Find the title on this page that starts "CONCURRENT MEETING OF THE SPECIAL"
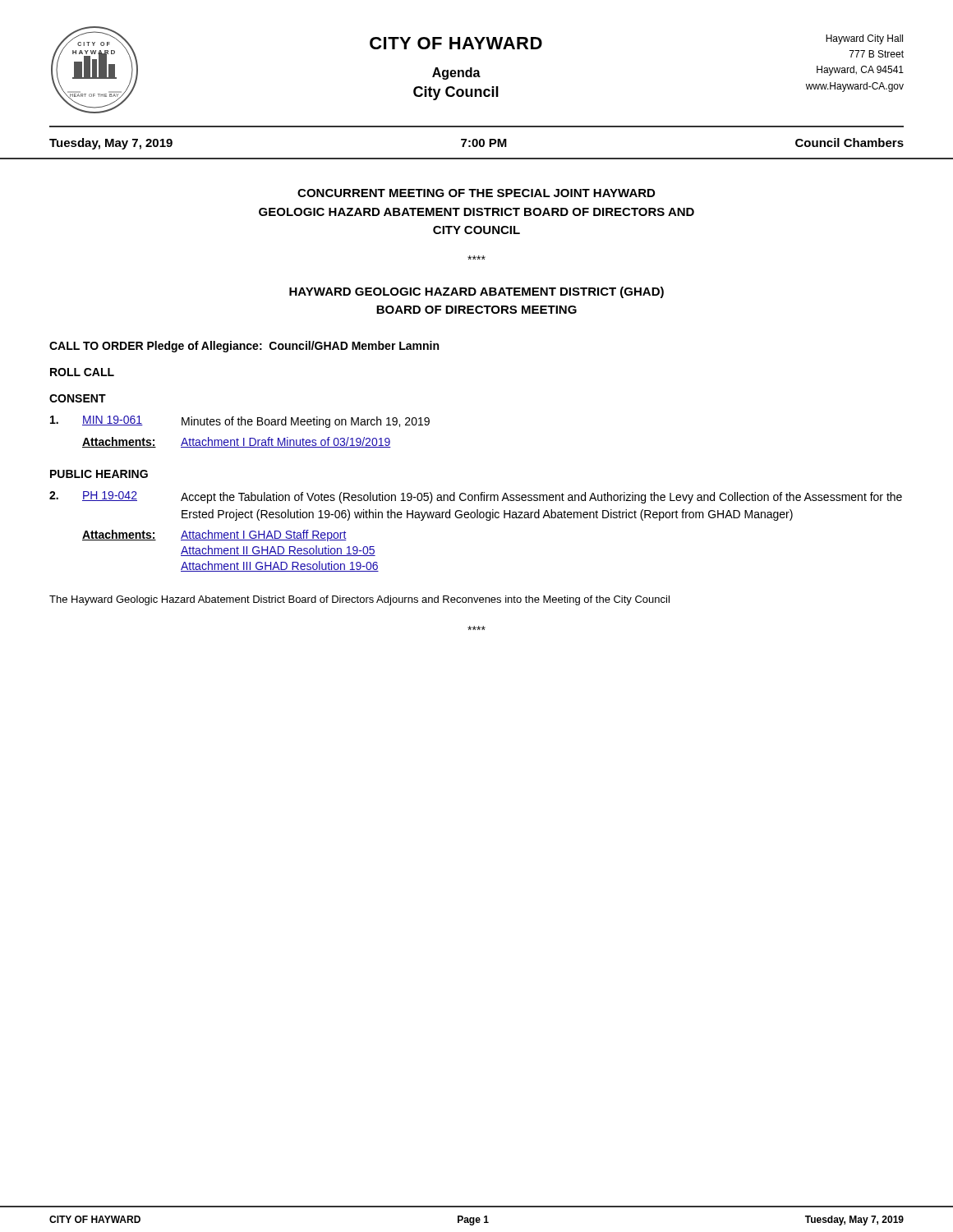The image size is (953, 1232). pos(476,211)
